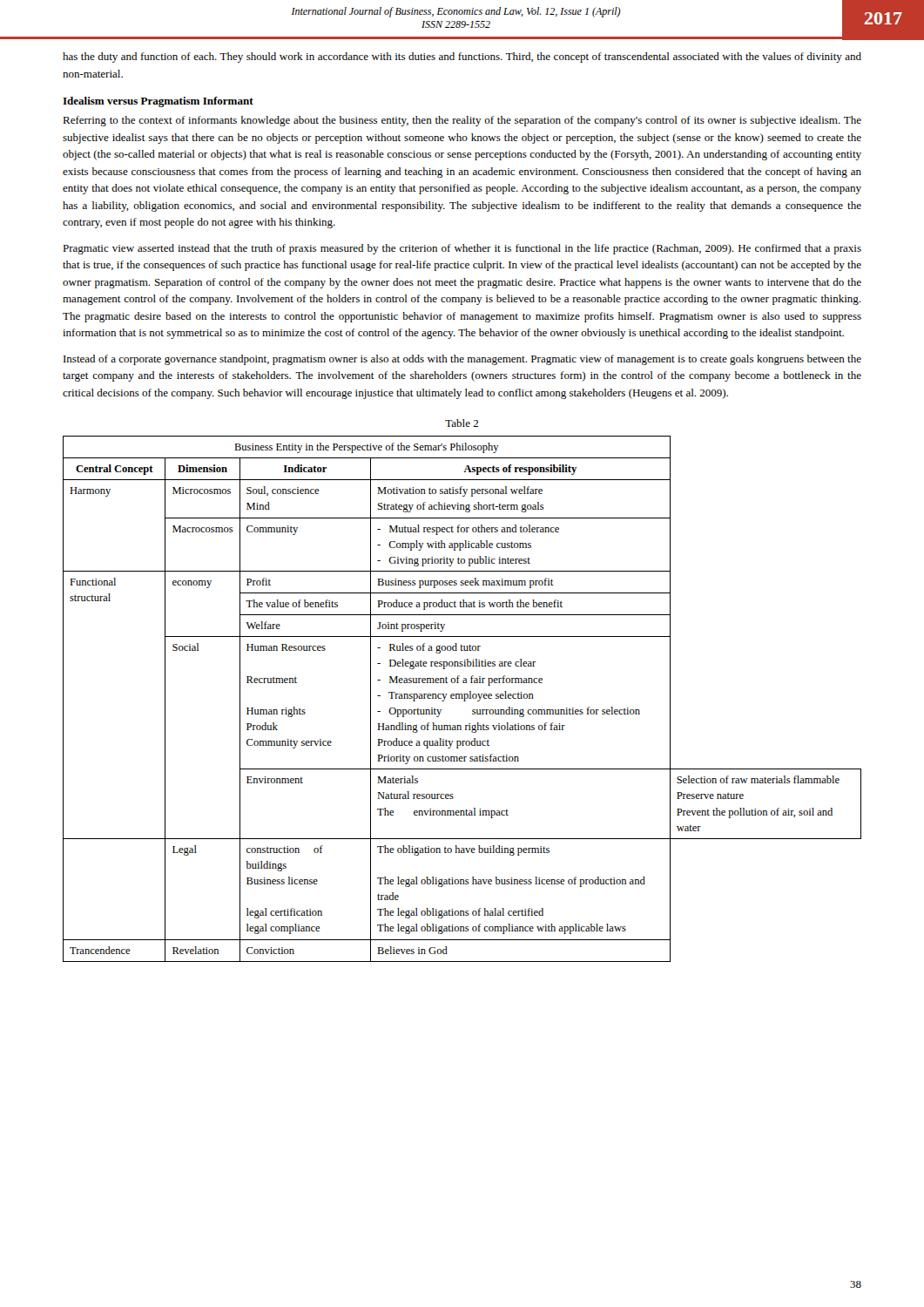This screenshot has width=924, height=1307.
Task: Click on the text starting "Table 2"
Action: [x=462, y=423]
